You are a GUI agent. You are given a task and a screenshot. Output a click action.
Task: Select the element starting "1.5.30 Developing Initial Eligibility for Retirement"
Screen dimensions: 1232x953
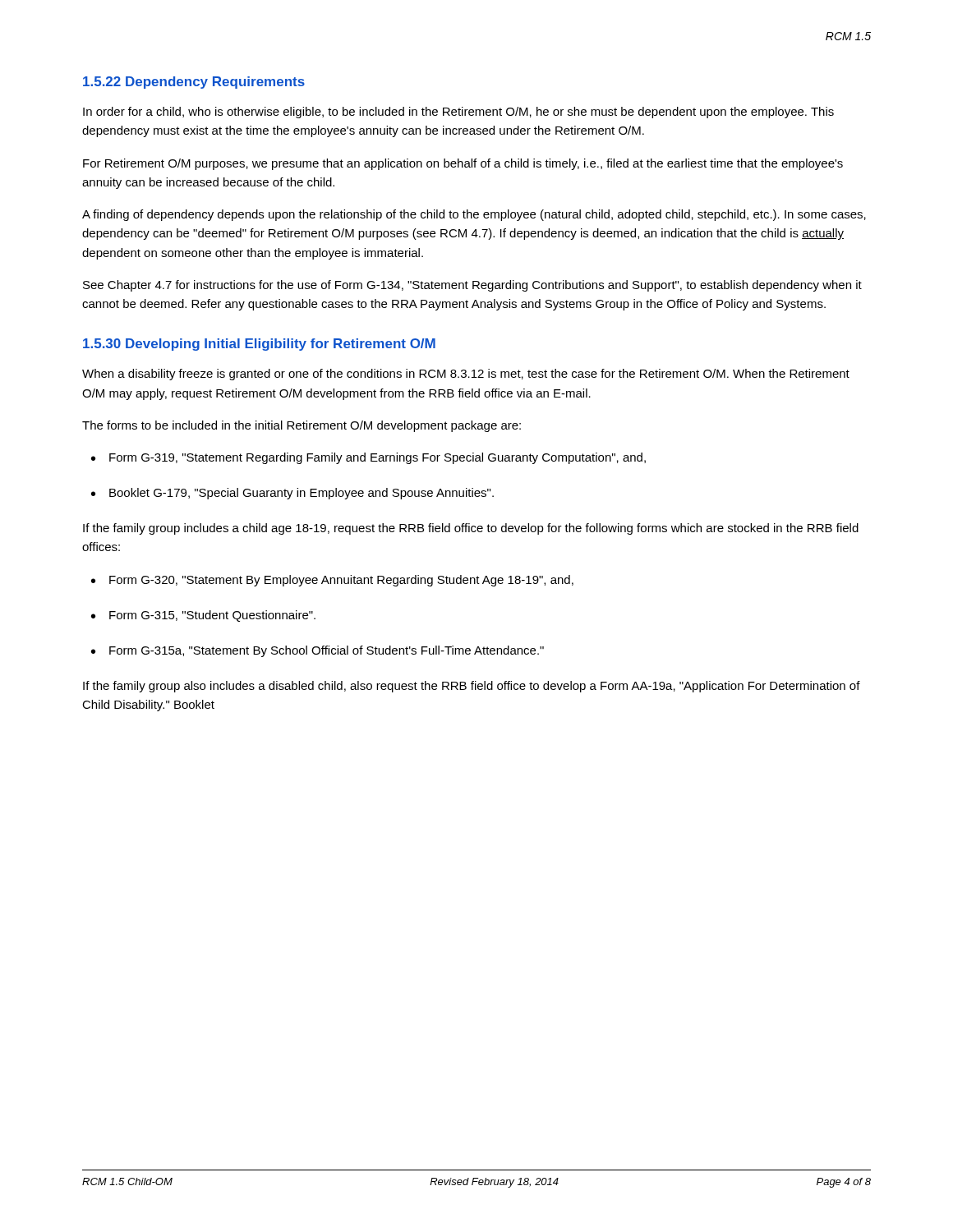tap(259, 344)
